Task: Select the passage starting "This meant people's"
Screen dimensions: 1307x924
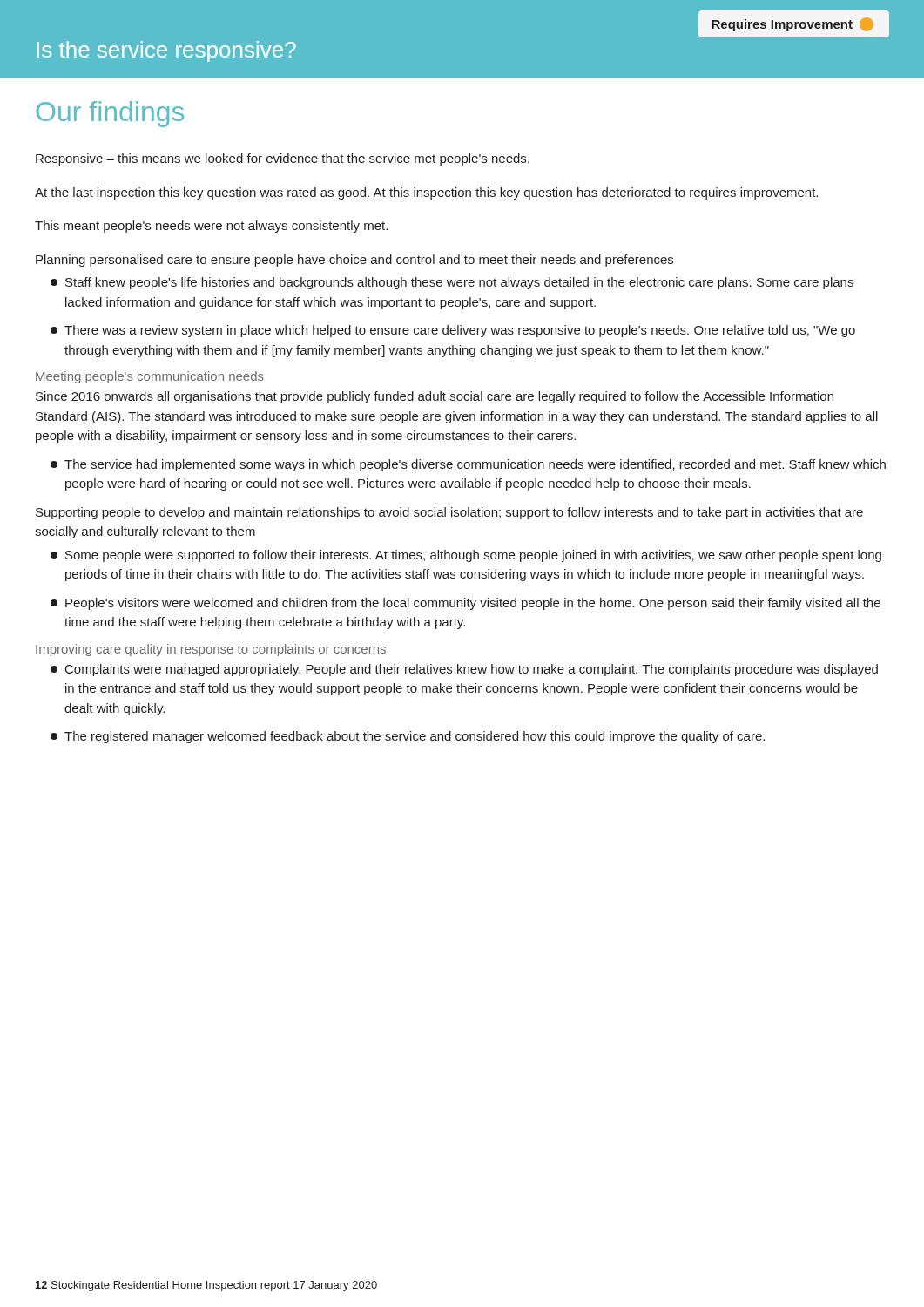Action: pos(212,225)
